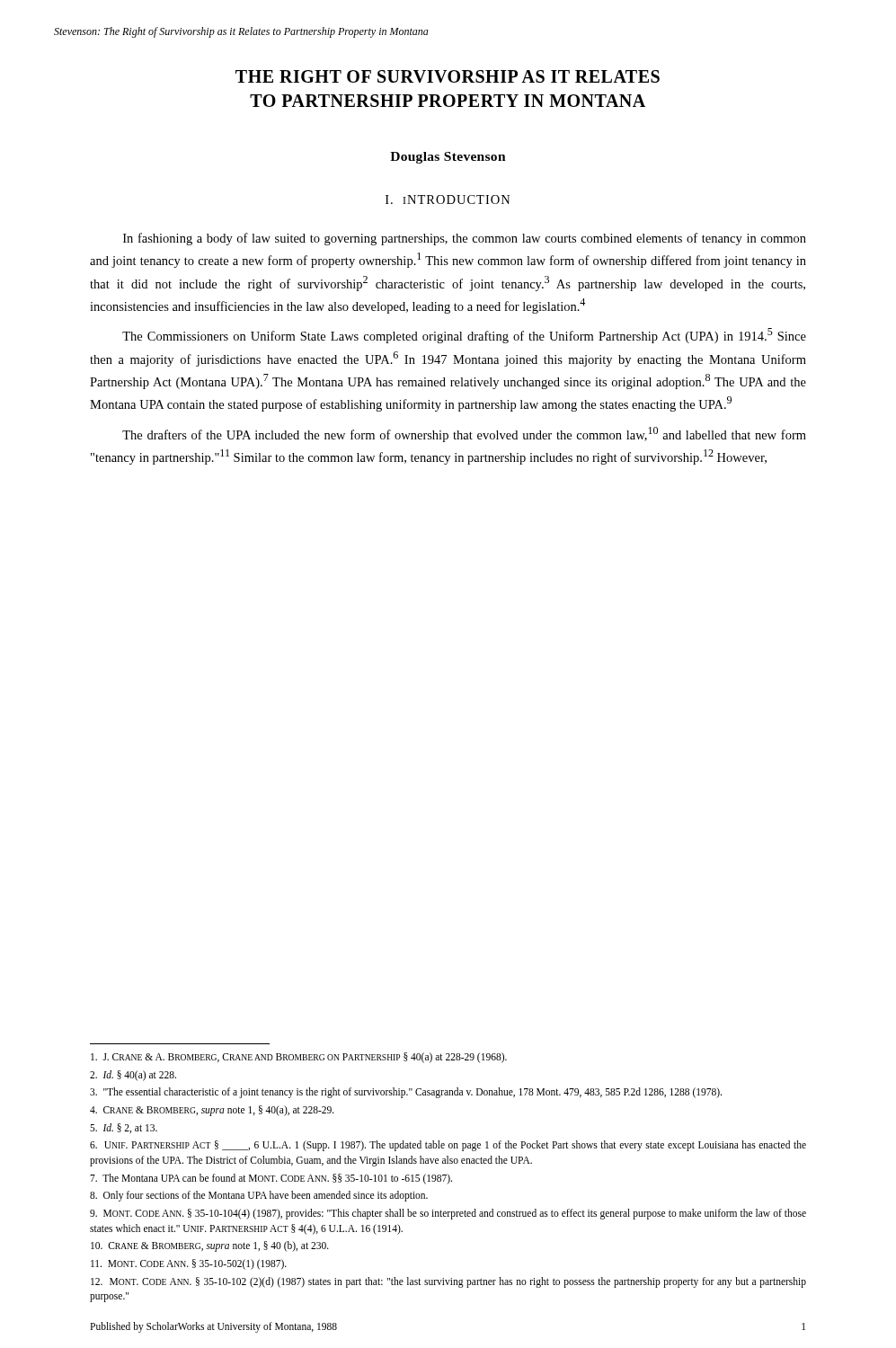Navigate to the text block starting "UNIF. PARTNERSHIP ACT"

point(448,1153)
